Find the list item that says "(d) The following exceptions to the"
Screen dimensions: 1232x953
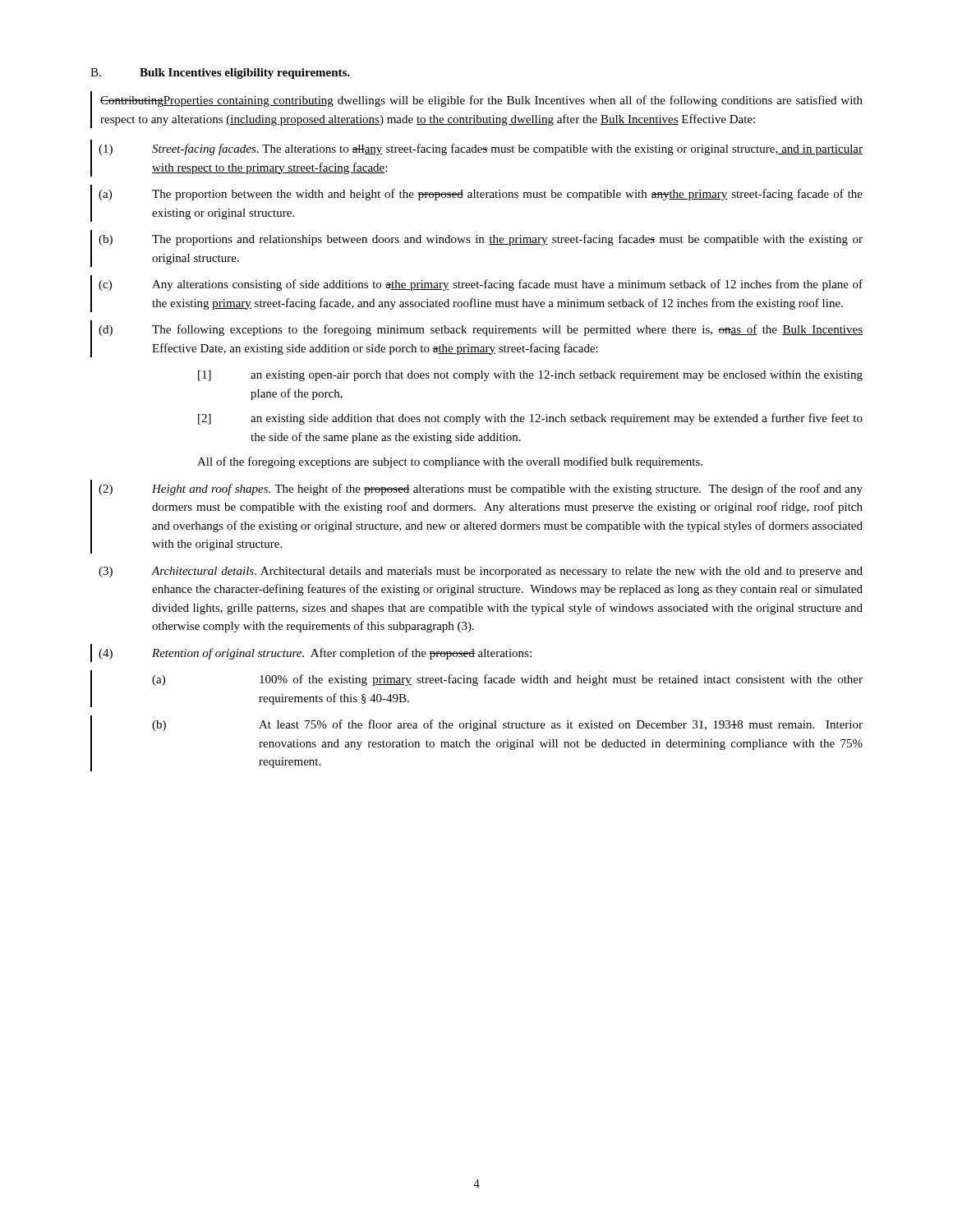[x=481, y=339]
